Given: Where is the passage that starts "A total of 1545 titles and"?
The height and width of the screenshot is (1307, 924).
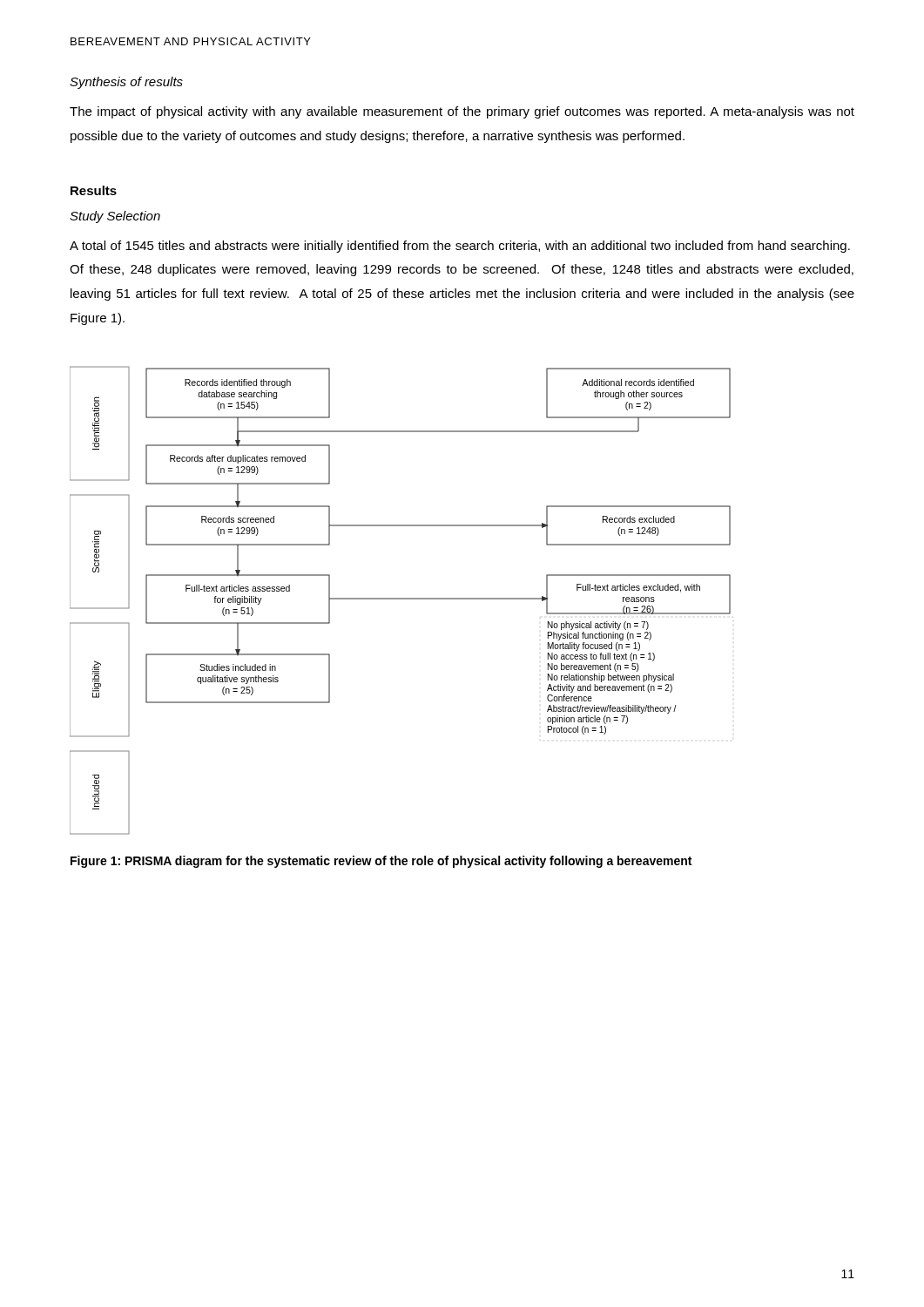Looking at the screenshot, I should tap(462, 281).
